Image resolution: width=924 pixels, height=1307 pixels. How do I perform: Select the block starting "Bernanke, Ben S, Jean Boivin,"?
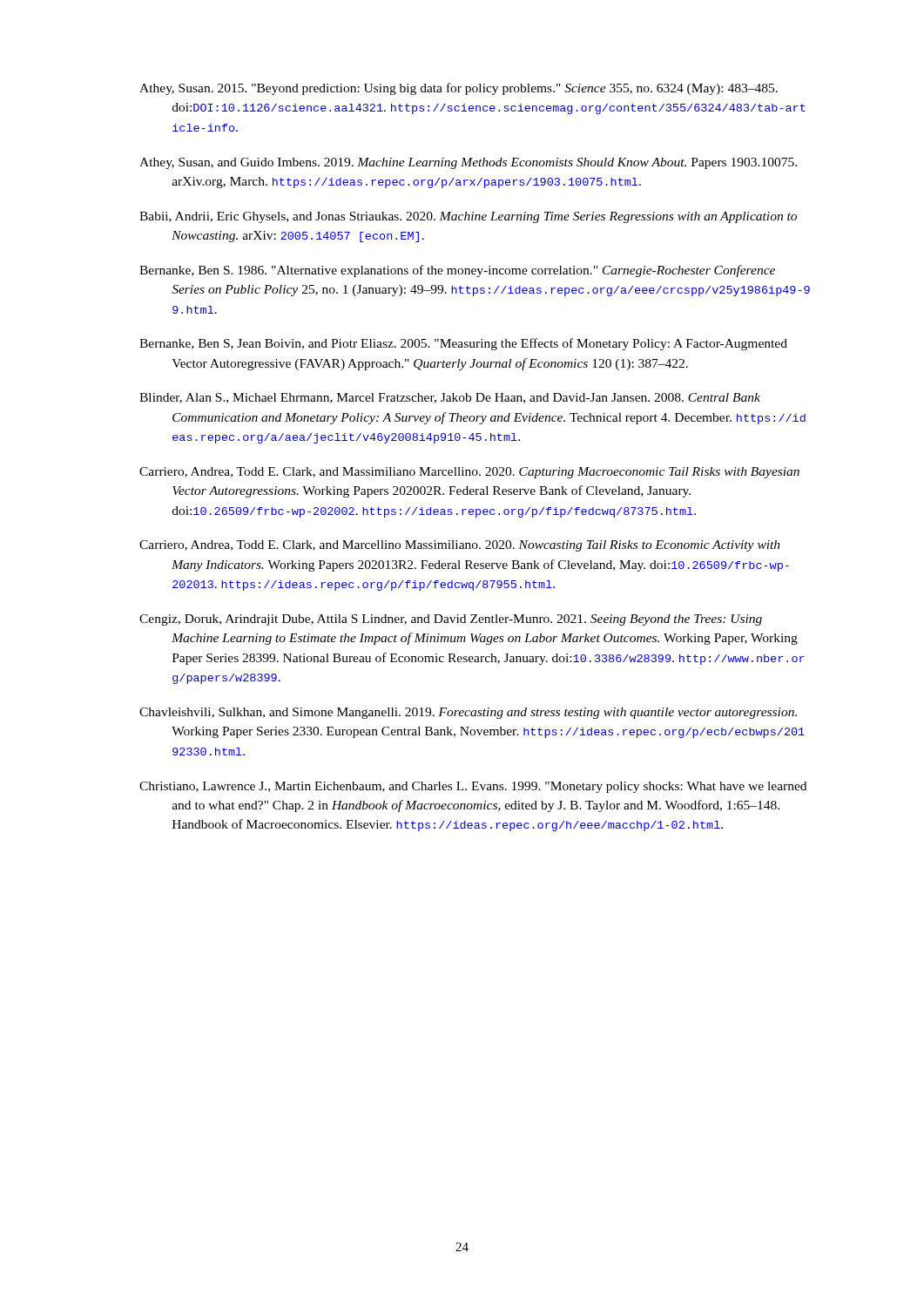[463, 353]
